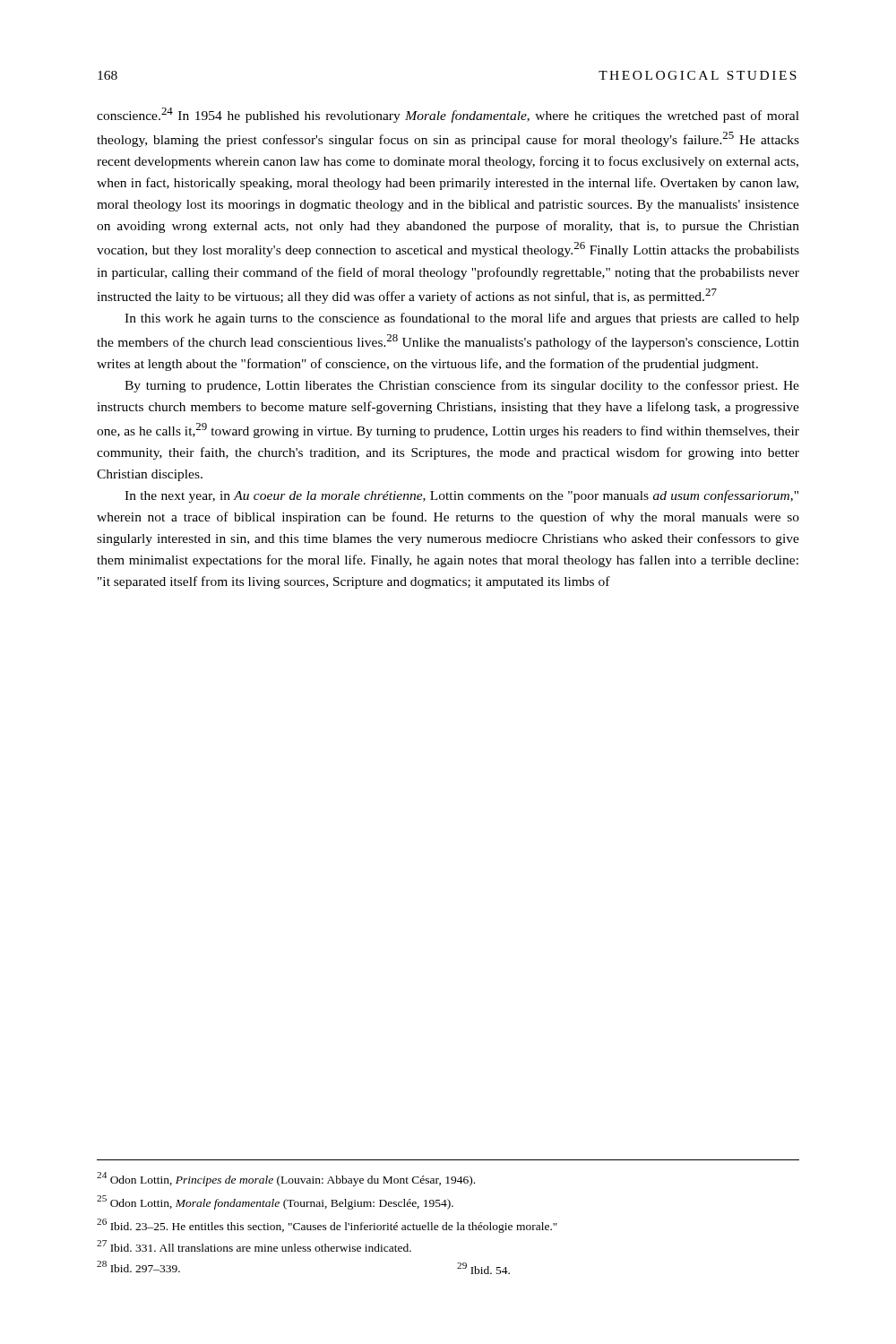The height and width of the screenshot is (1344, 896).
Task: Locate the footnote containing "26 Ibid. 23–25."
Action: point(327,1224)
